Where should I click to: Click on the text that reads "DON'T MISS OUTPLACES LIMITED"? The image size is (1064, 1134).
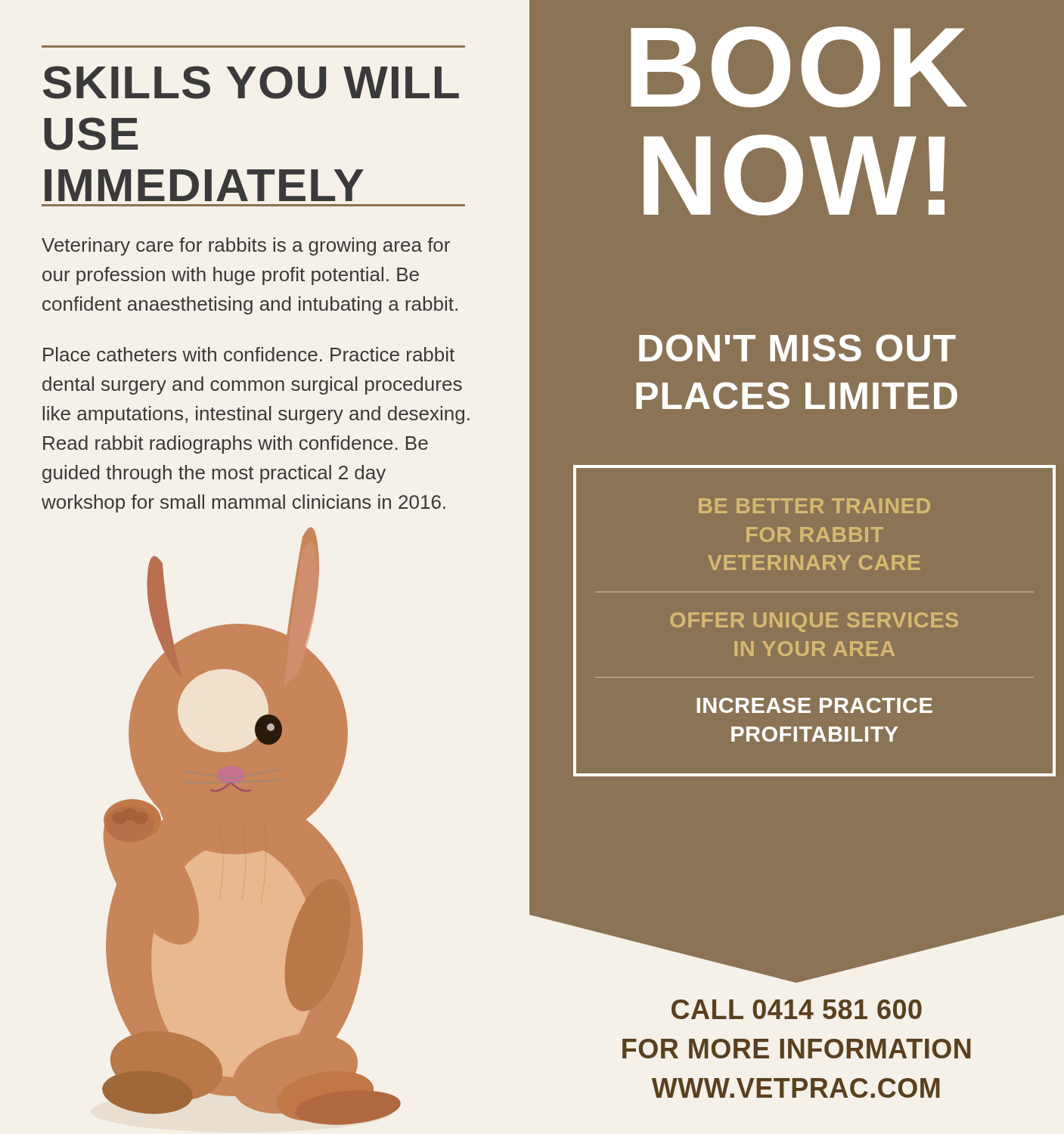click(x=797, y=372)
